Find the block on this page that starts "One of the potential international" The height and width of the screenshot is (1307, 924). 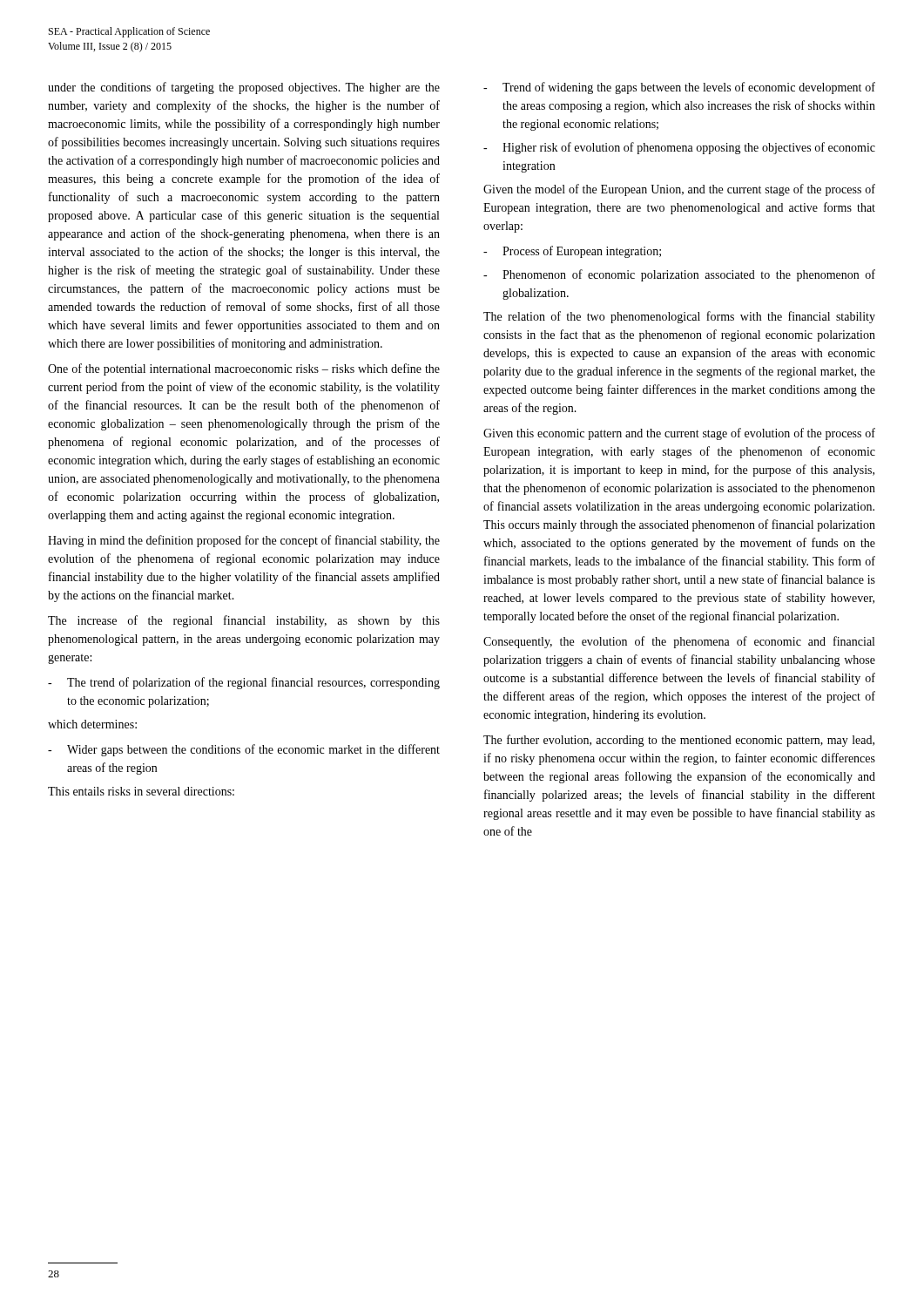(x=244, y=442)
